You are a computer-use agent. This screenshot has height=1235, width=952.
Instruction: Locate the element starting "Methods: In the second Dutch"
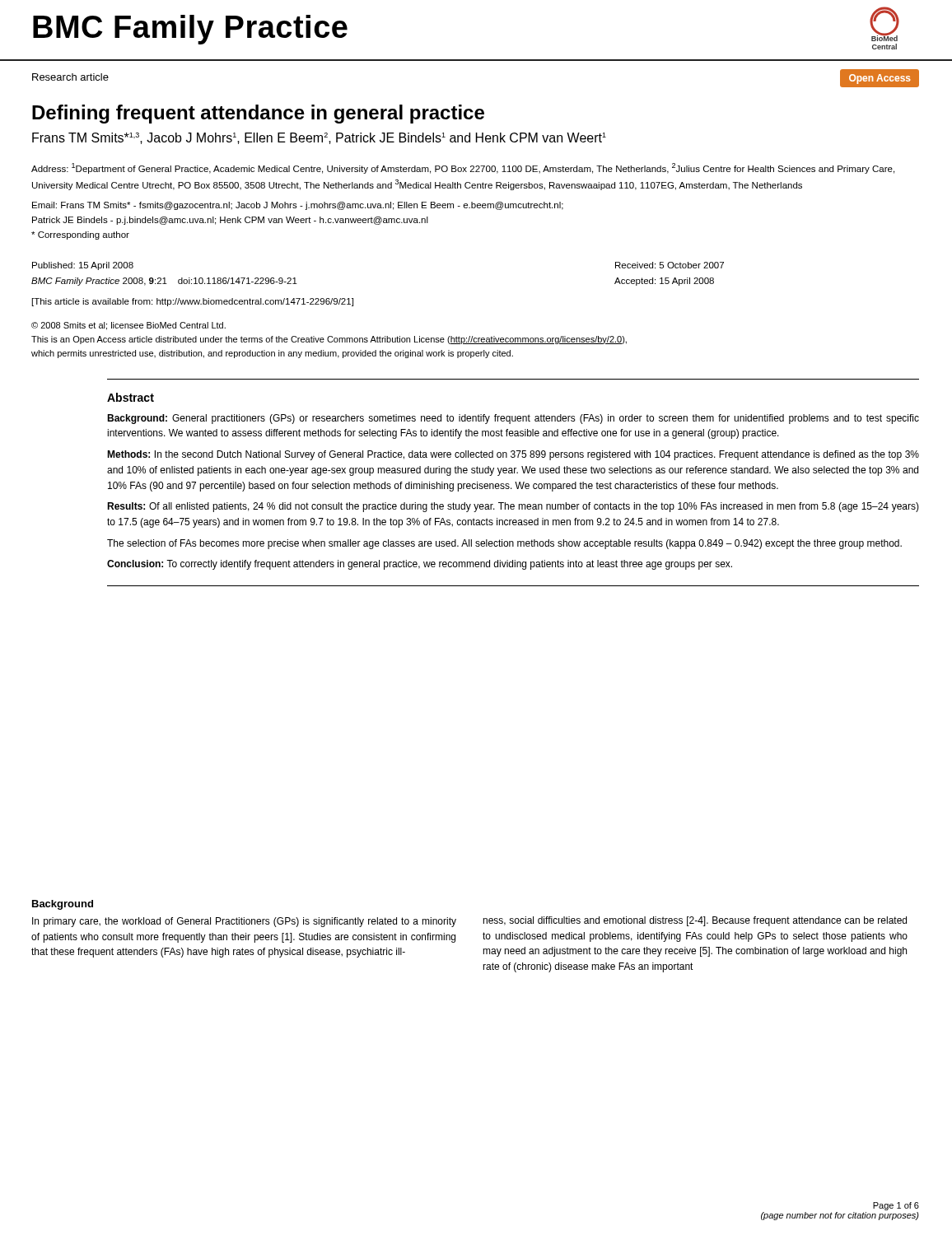point(513,470)
